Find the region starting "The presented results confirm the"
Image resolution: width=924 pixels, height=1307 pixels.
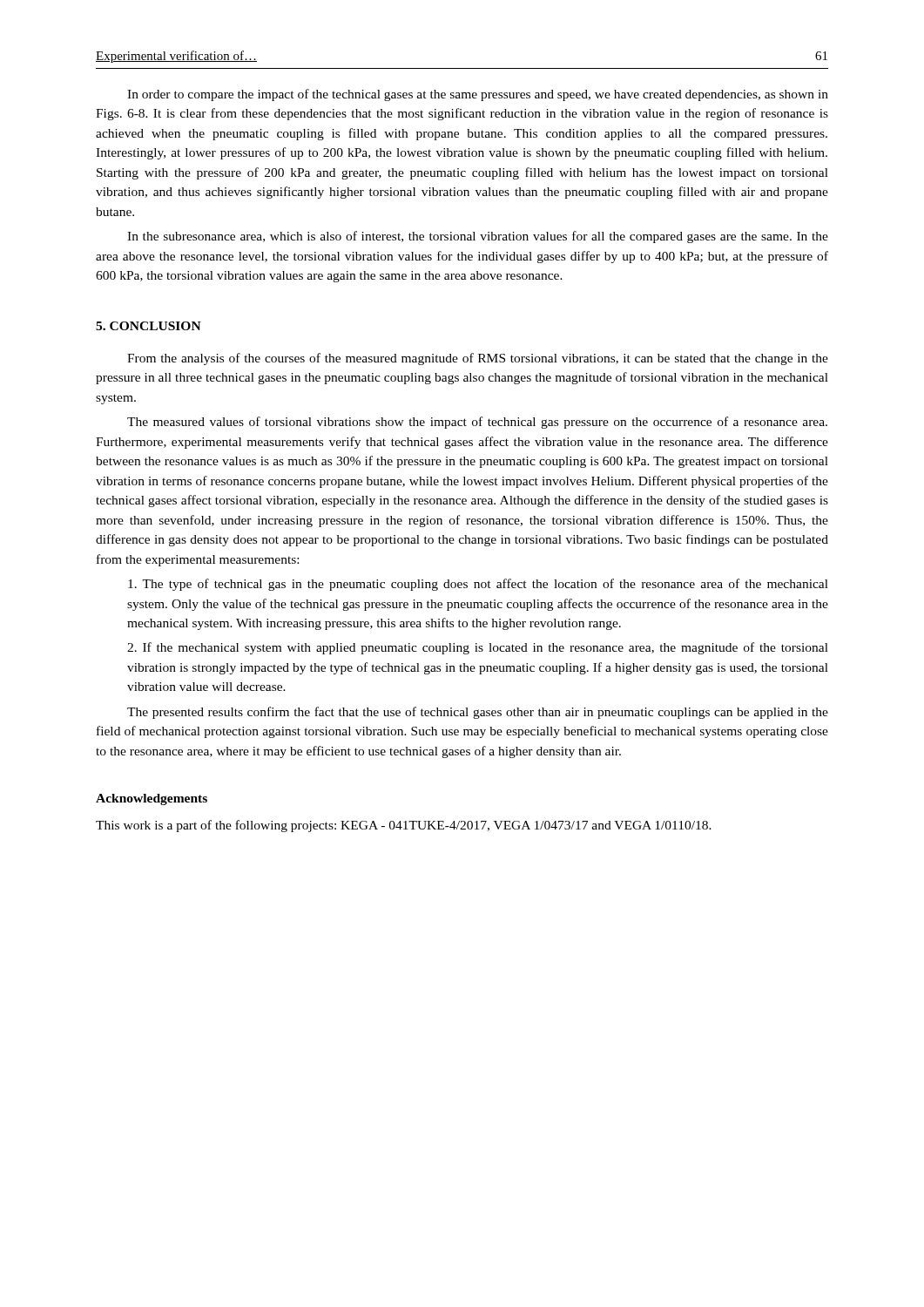[x=462, y=731]
